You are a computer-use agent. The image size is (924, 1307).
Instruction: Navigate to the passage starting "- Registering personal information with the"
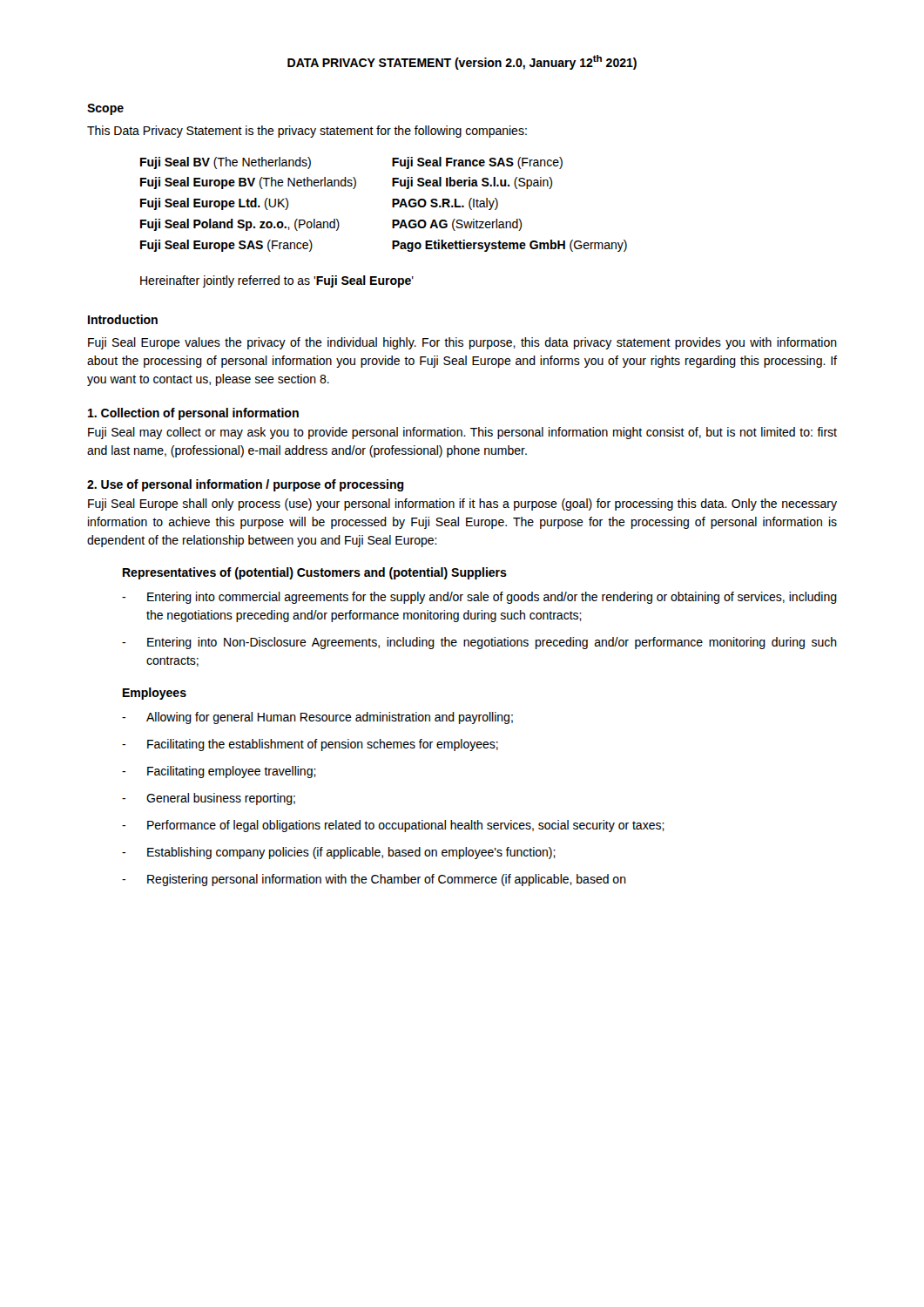[479, 879]
